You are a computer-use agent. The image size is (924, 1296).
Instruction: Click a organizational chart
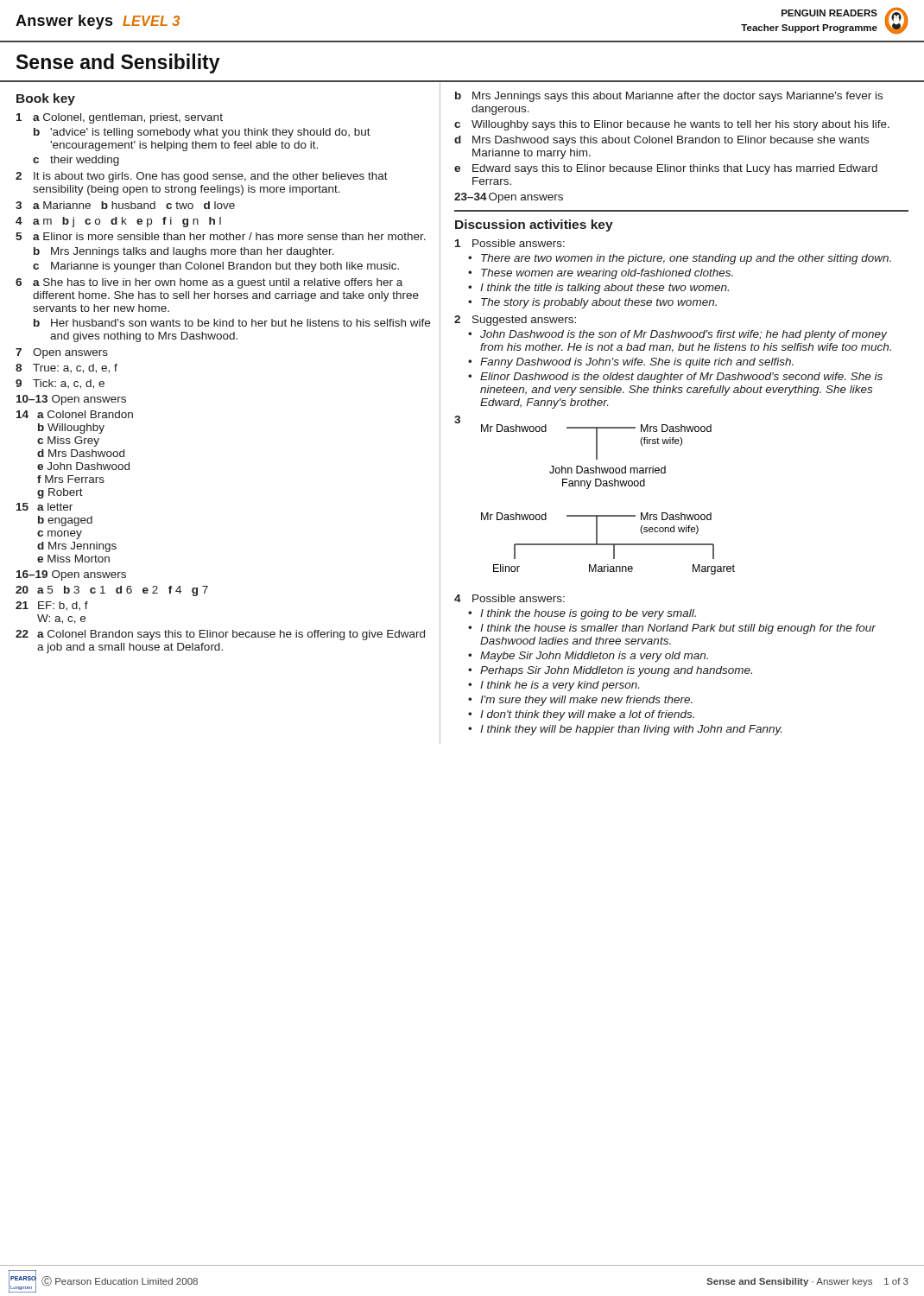[683, 498]
